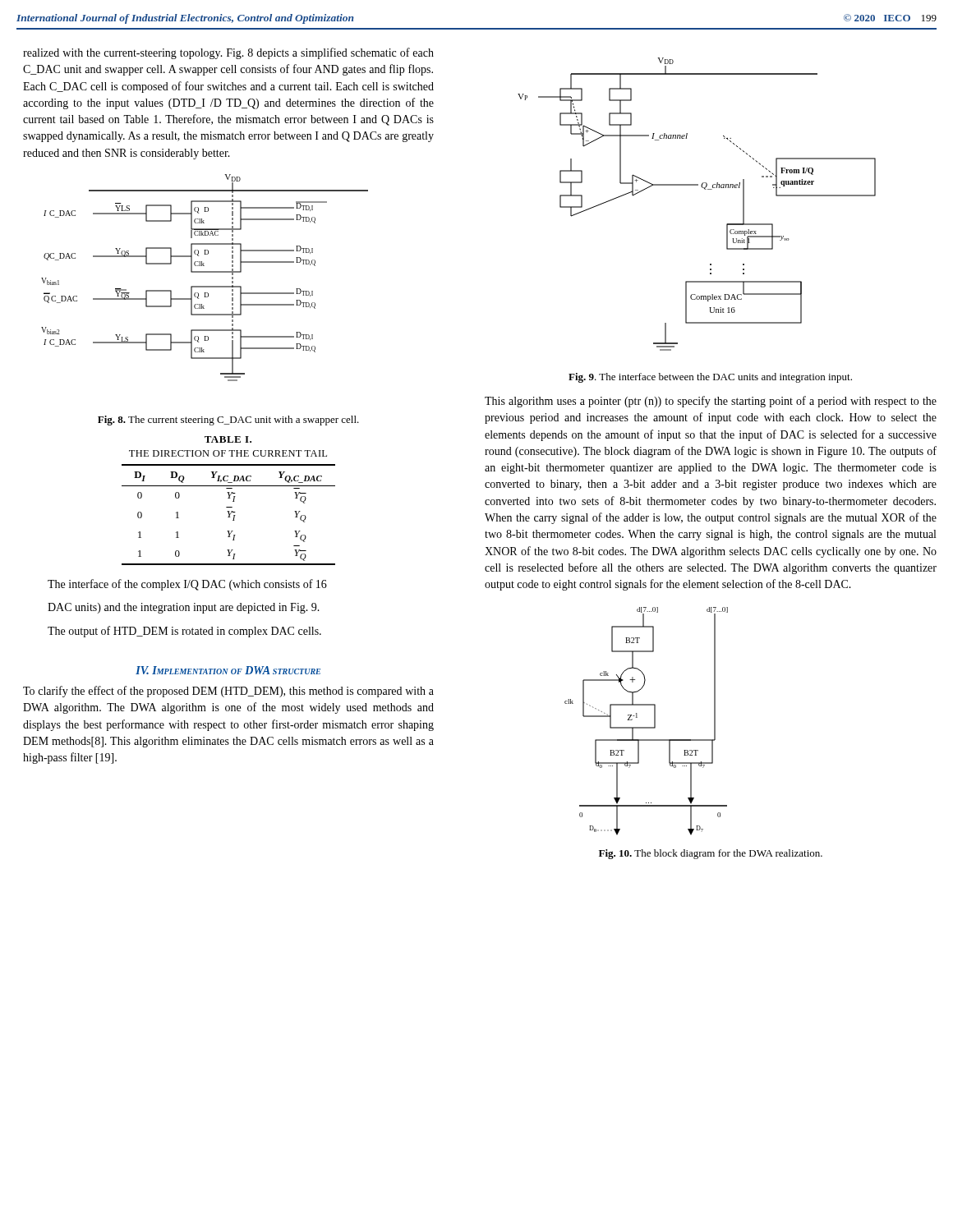Click the passage that begins "The interface of the complex I/Q DAC"

pos(241,608)
